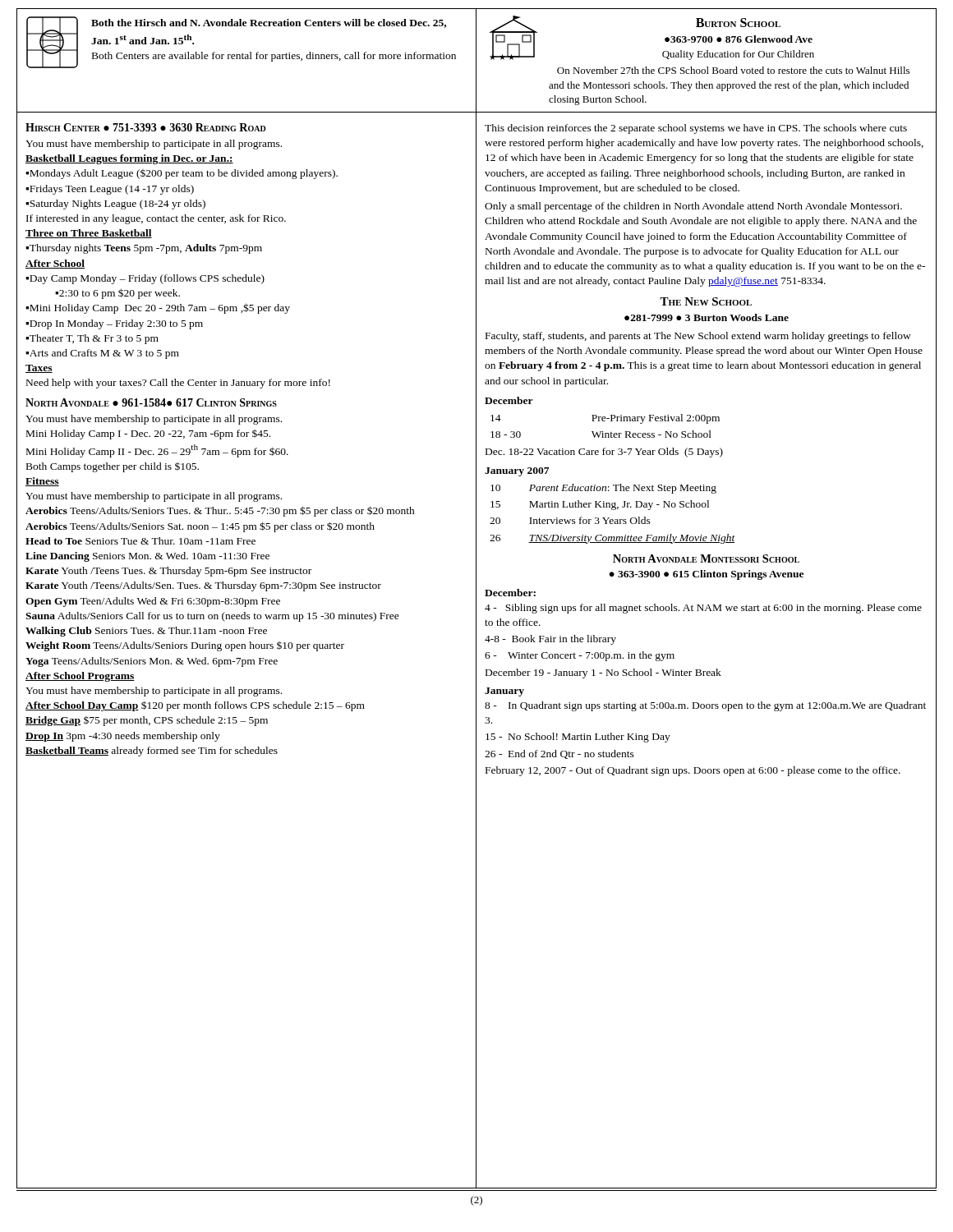
Task: Click on the passage starting "▪Arts and Crafts M & W 3"
Action: tap(102, 353)
